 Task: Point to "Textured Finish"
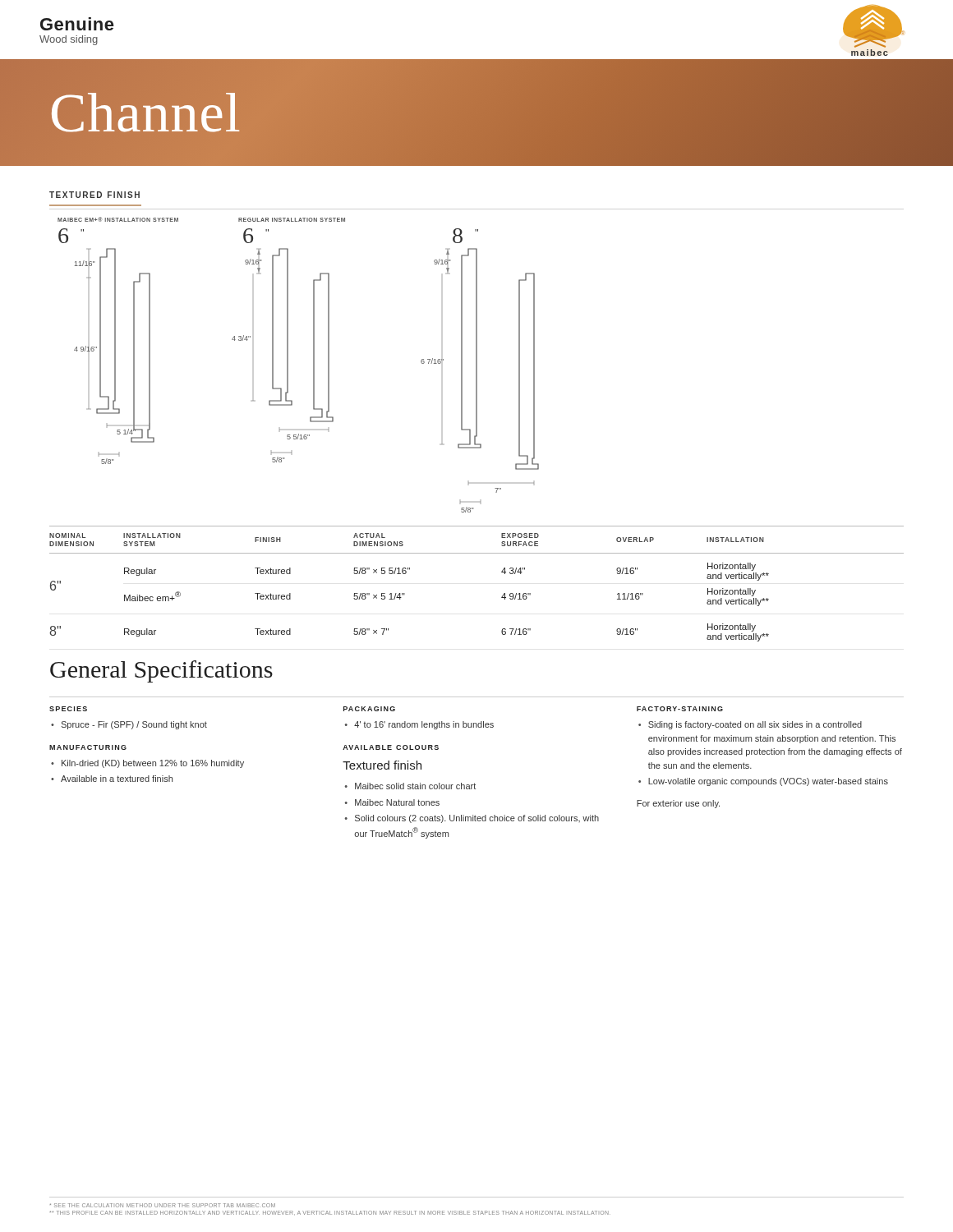[x=95, y=195]
